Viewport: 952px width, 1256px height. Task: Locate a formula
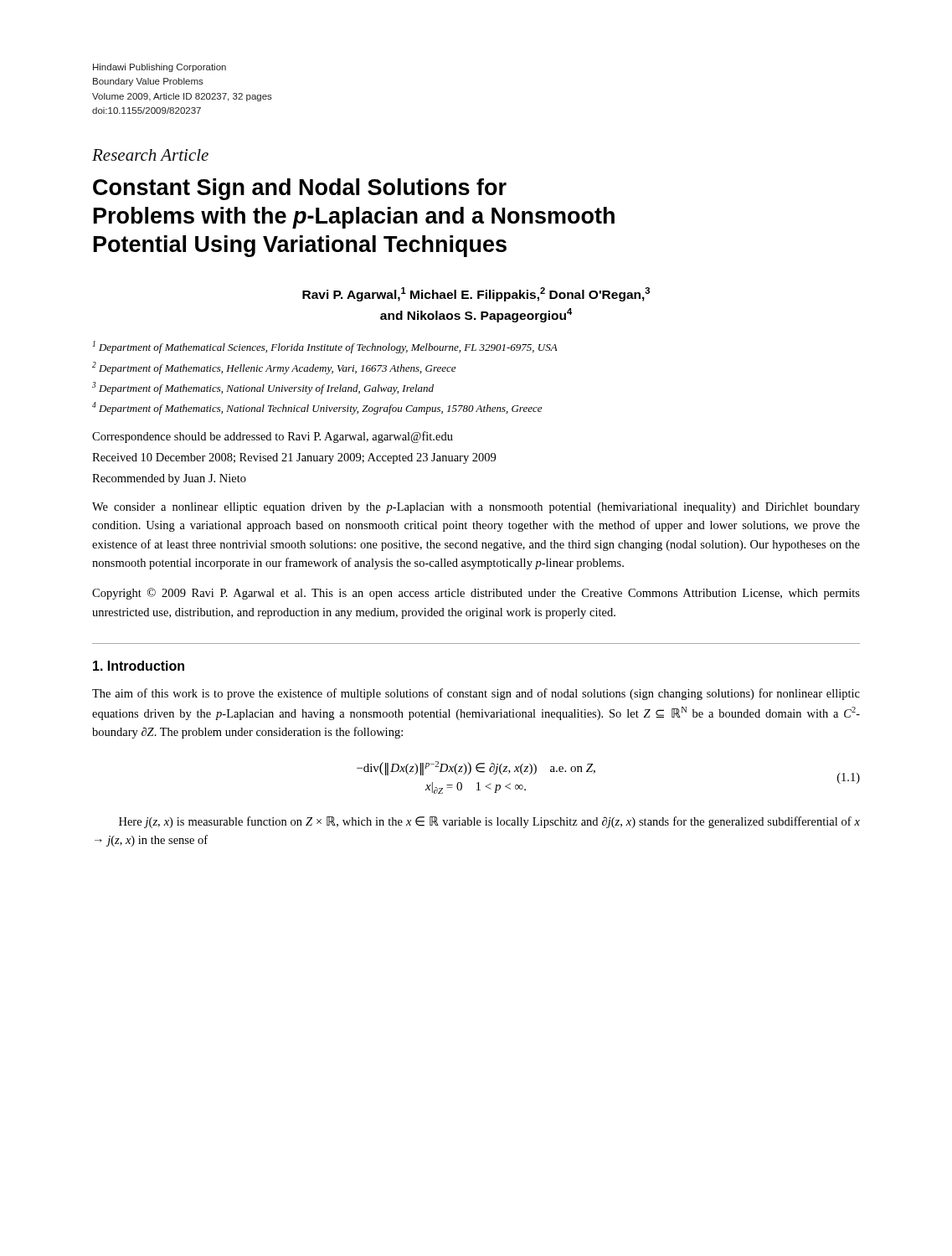coord(608,777)
